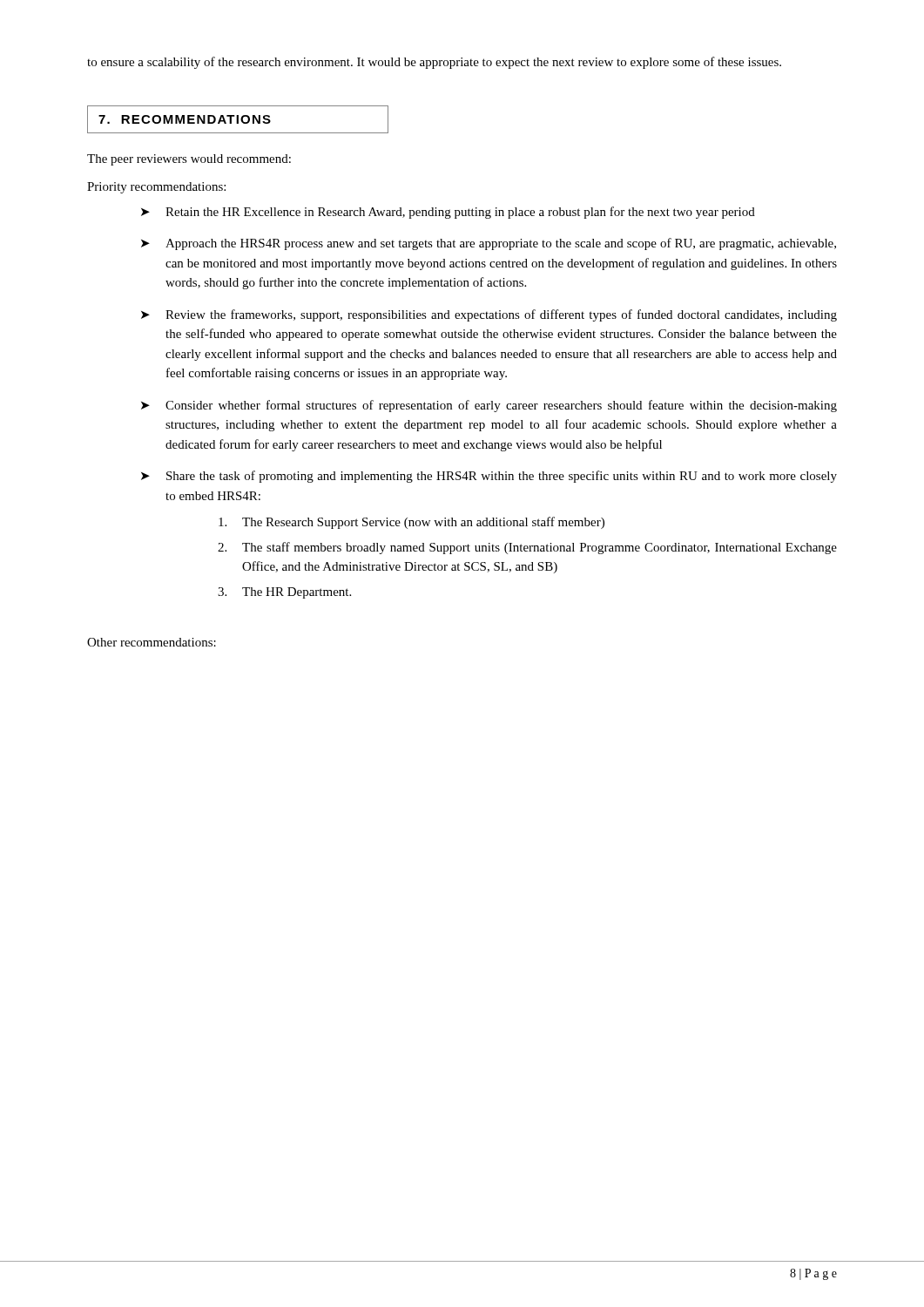This screenshot has width=924, height=1307.
Task: Click on the text starting "Other recommendations:"
Action: click(152, 642)
